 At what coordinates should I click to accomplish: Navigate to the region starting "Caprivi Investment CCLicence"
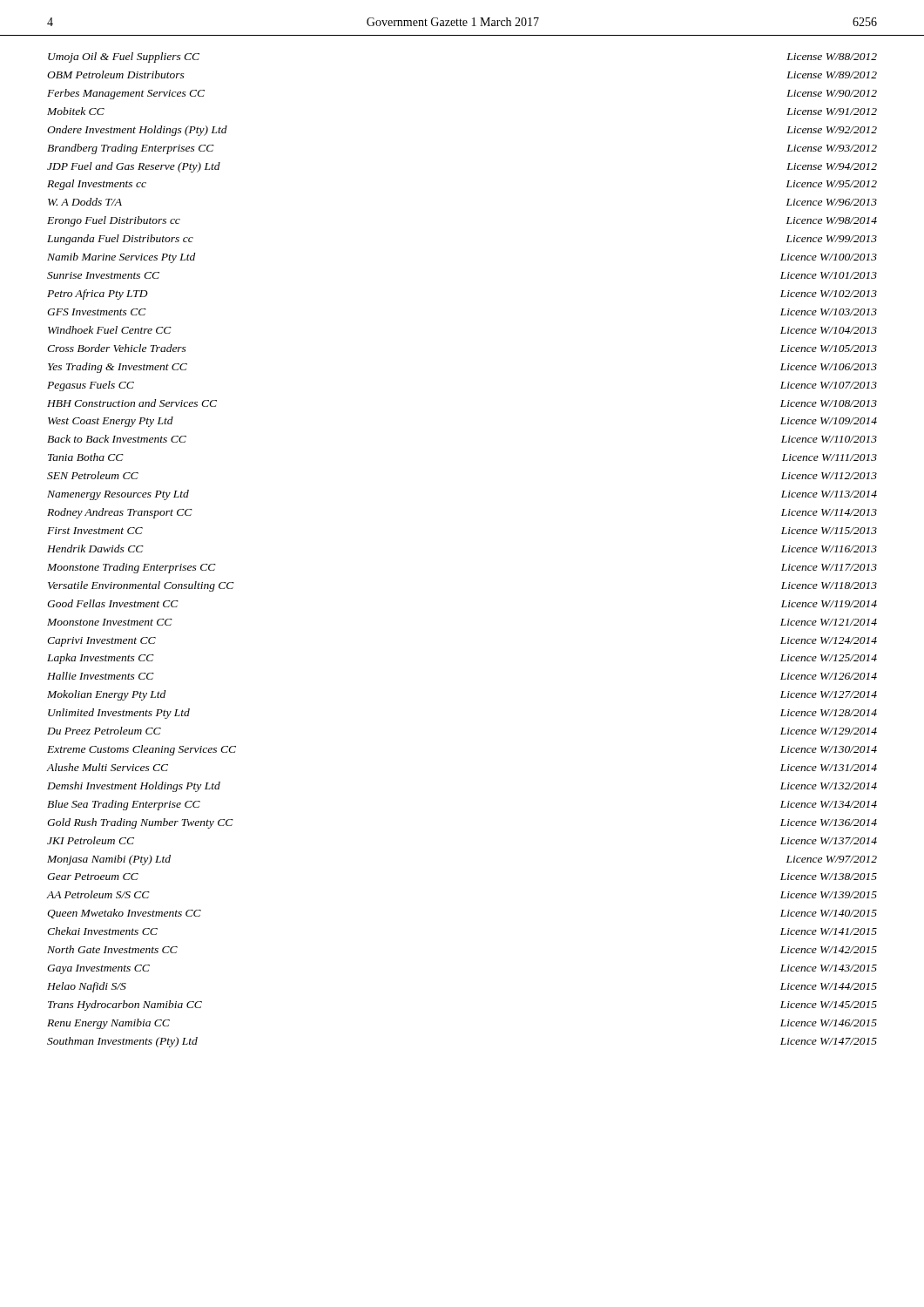(108, 642)
